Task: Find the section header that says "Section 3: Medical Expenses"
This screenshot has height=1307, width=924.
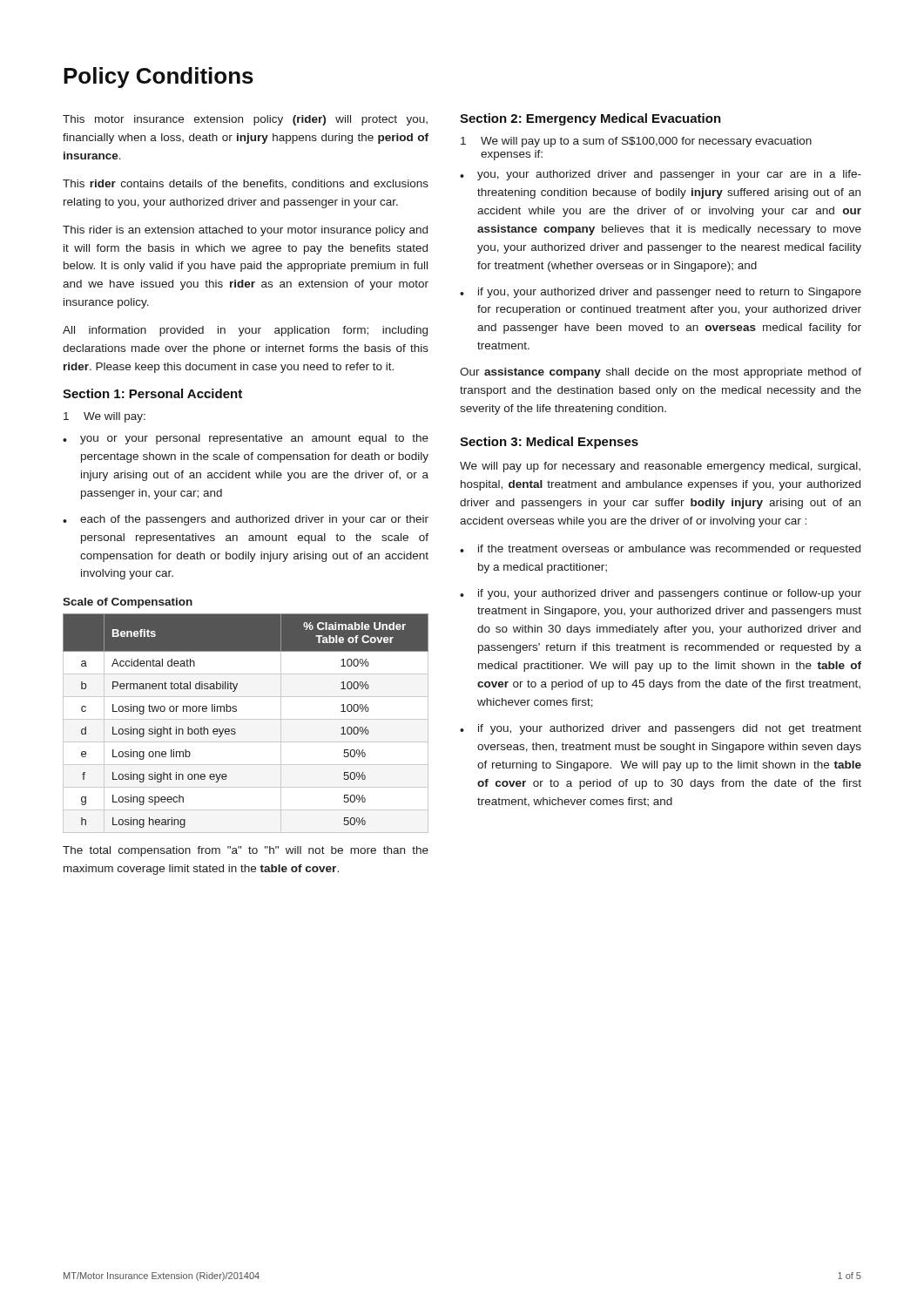Action: click(549, 443)
